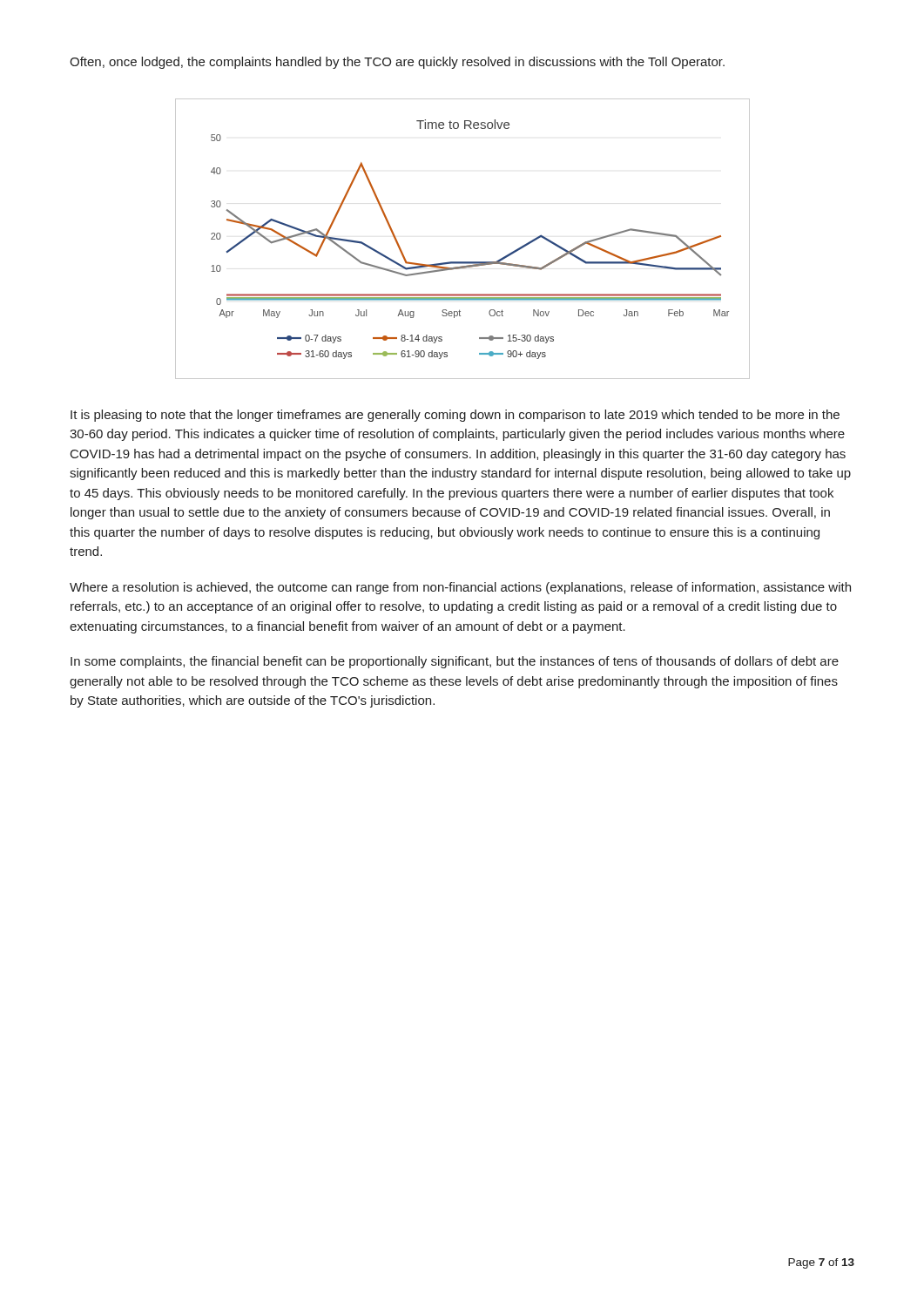
Task: Find the passage starting "Where a resolution is achieved,"
Action: point(461,606)
